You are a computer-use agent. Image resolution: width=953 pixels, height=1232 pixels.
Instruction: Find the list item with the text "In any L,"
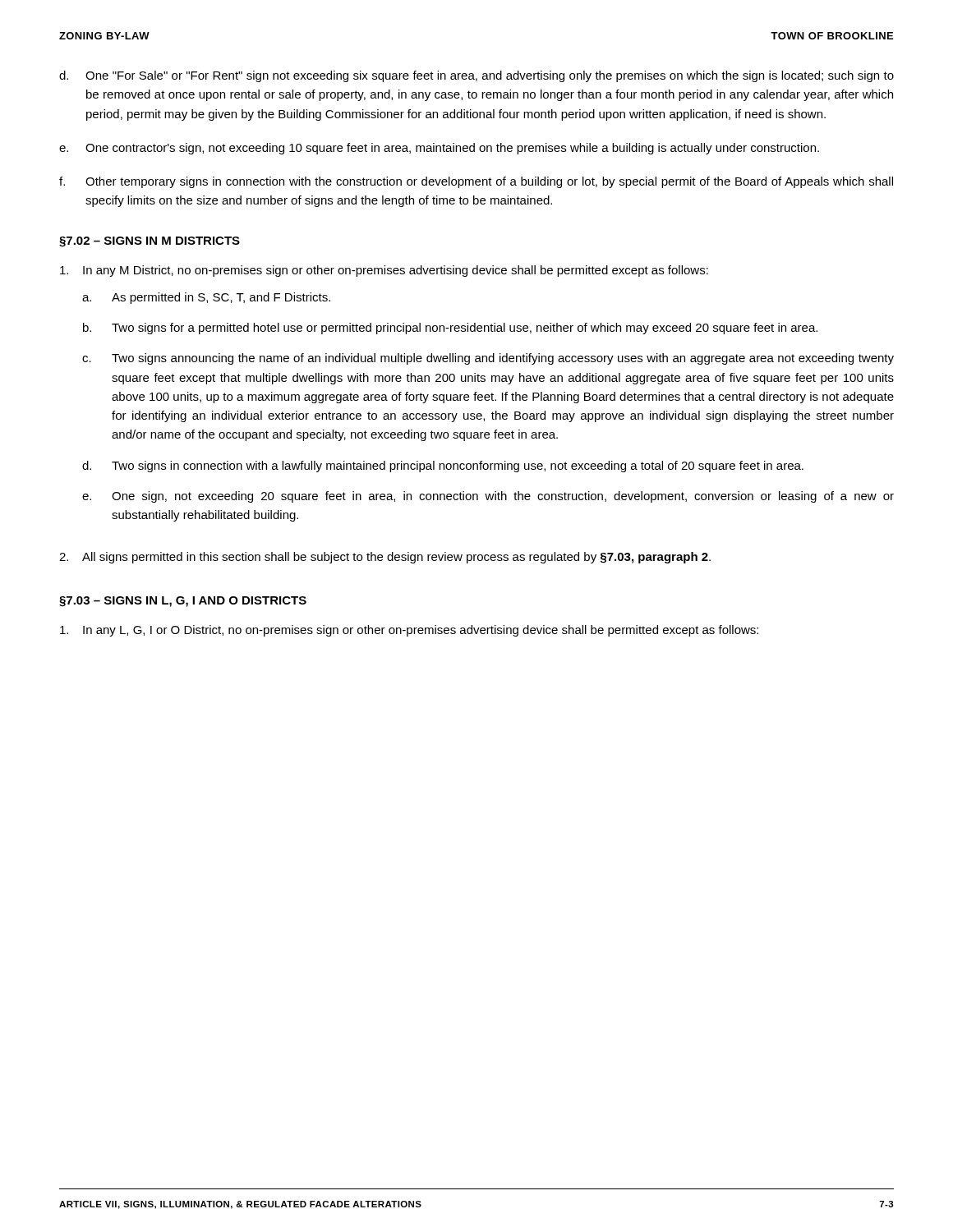click(x=476, y=629)
